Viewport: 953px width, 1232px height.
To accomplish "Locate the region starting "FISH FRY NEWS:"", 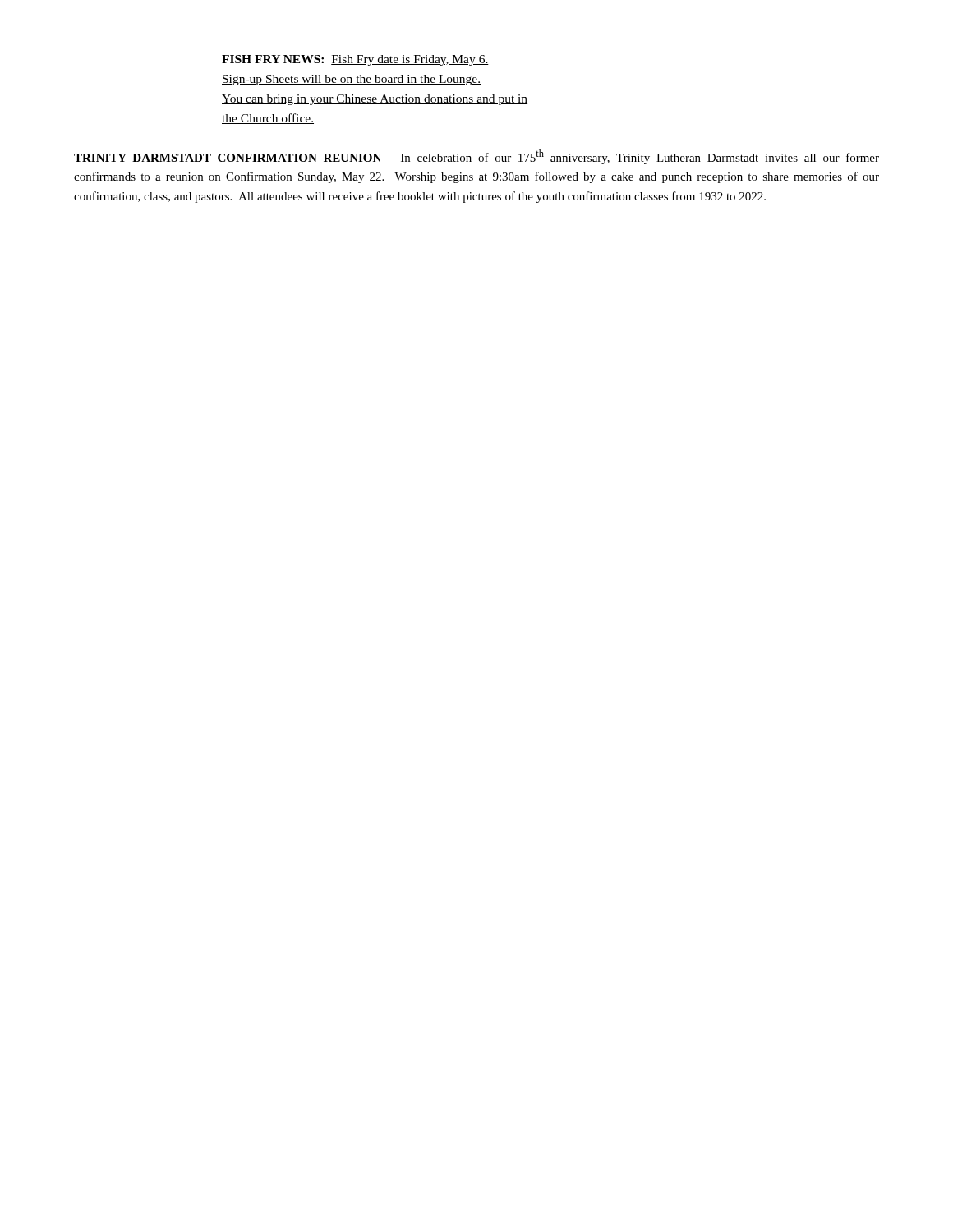I will click(375, 88).
